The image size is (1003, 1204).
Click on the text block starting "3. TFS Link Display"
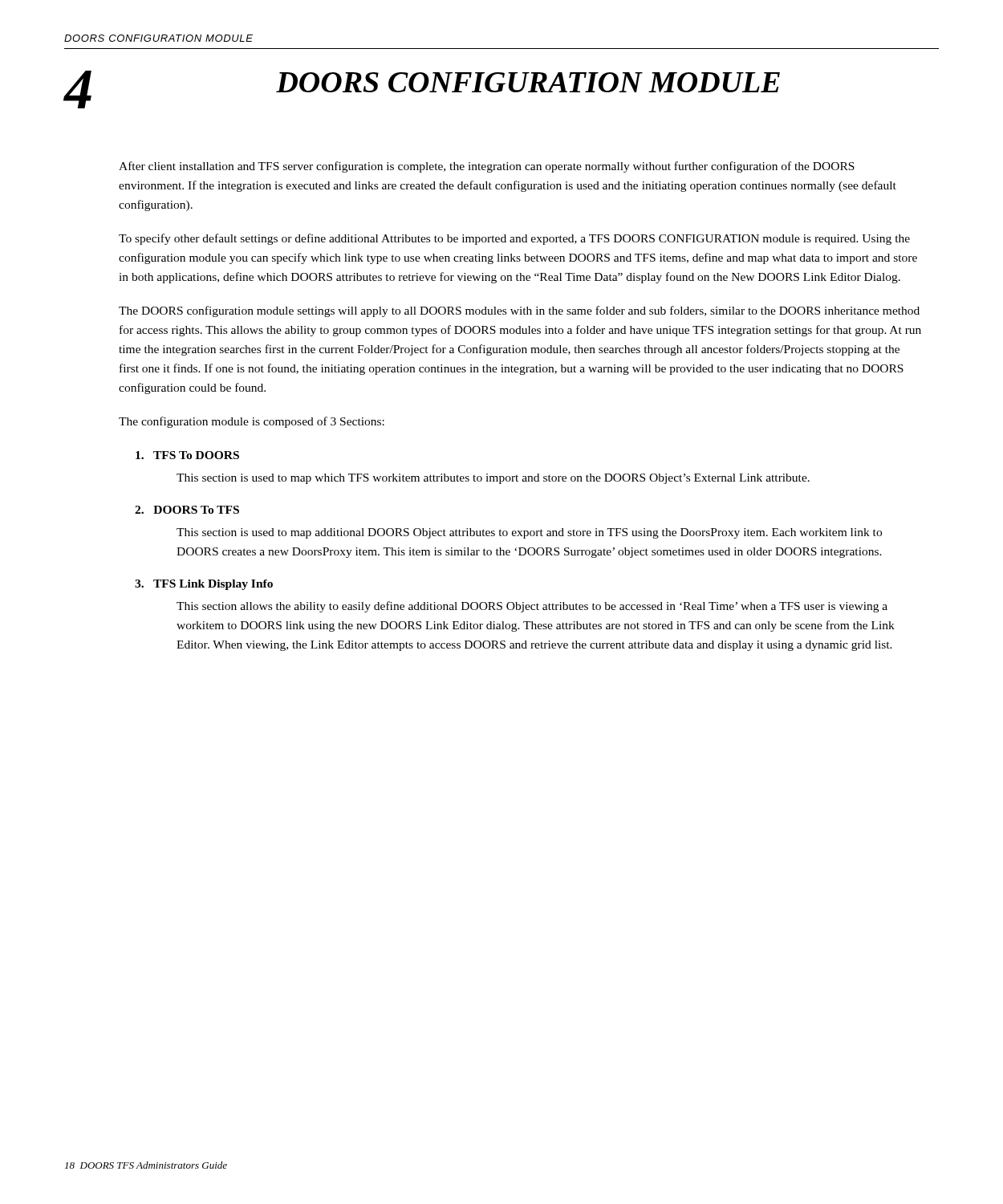pyautogui.click(x=204, y=583)
